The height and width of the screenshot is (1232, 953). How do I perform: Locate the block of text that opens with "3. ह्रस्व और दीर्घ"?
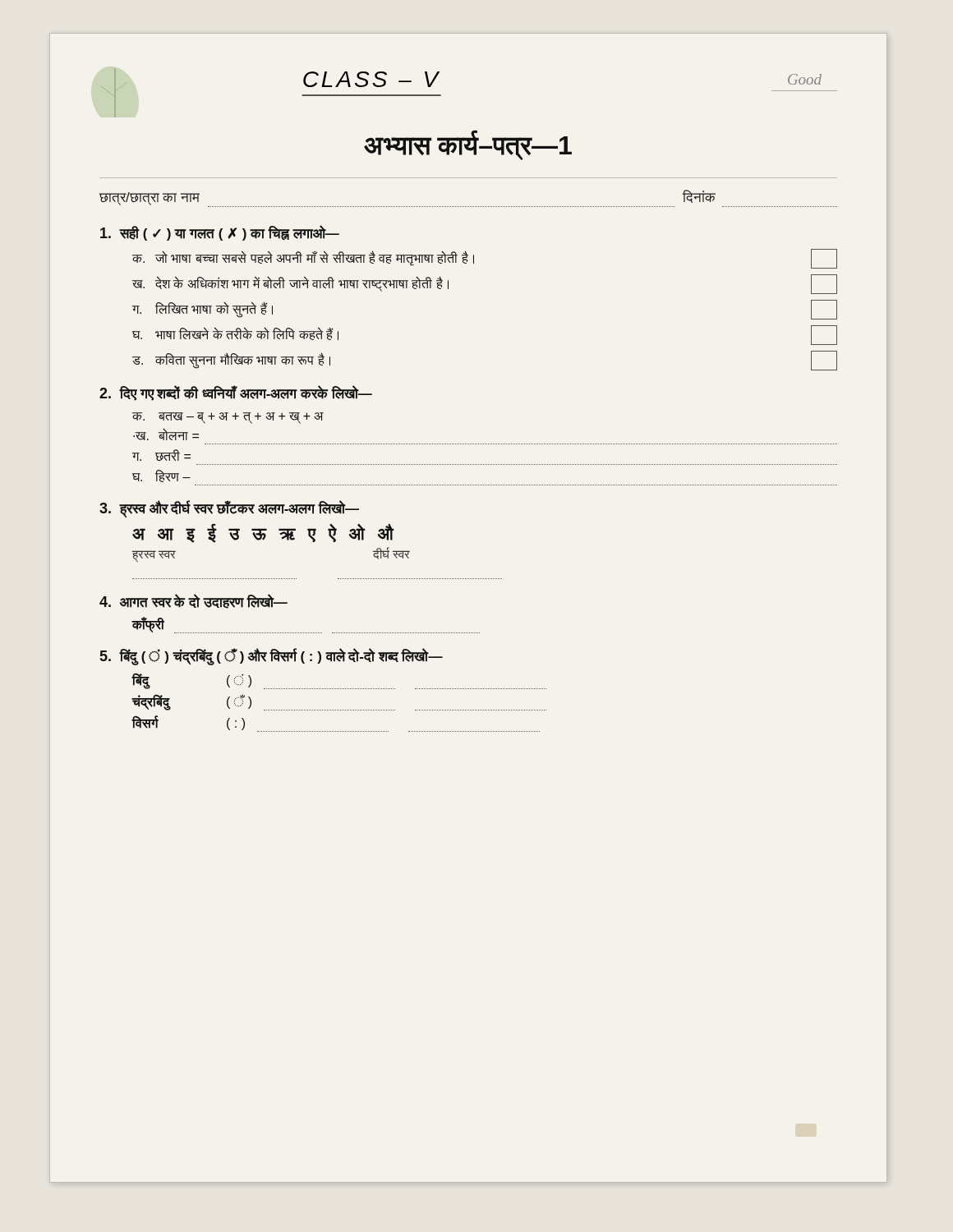(x=229, y=508)
